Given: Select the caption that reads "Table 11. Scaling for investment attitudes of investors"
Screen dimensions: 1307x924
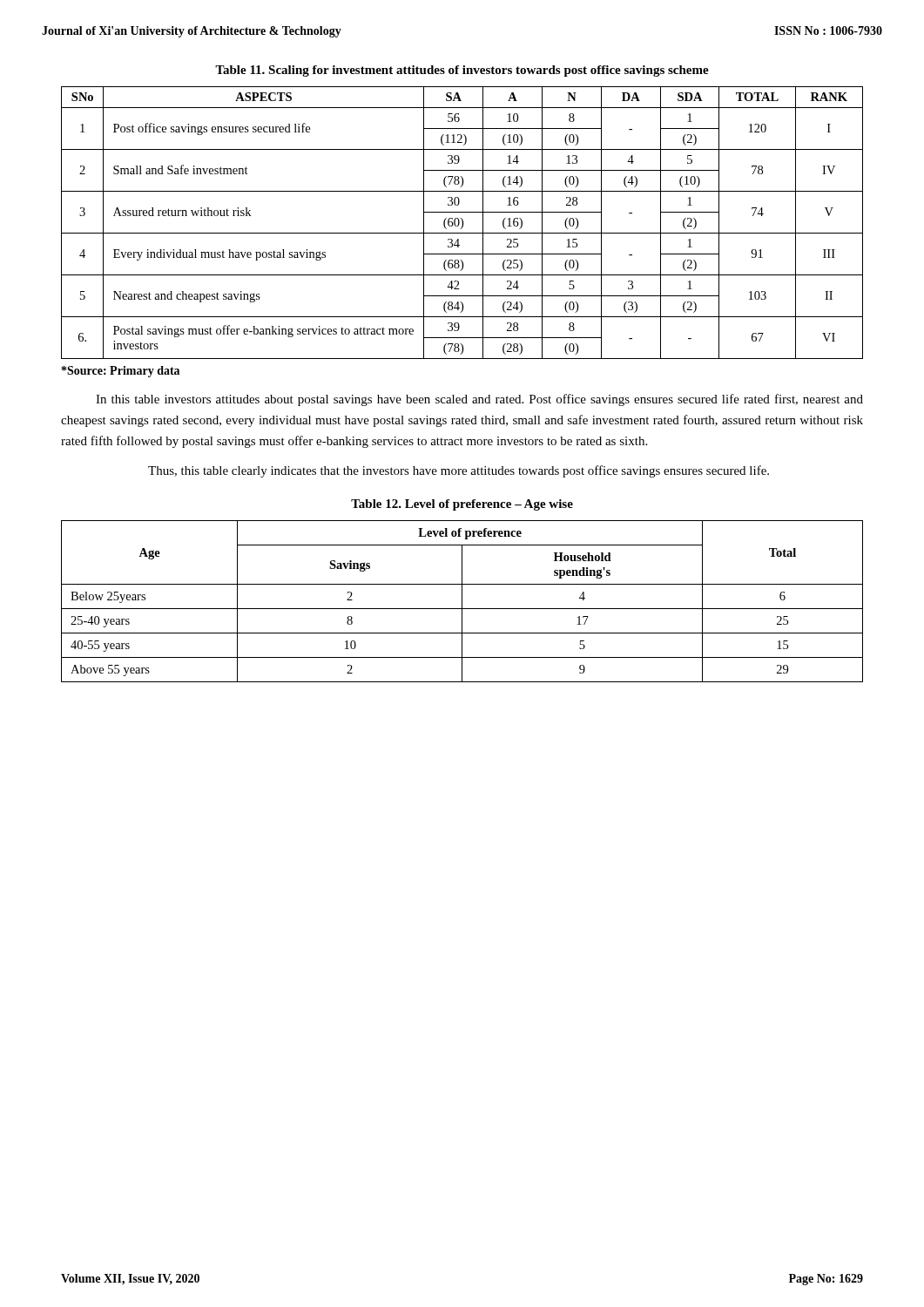Looking at the screenshot, I should pos(462,70).
